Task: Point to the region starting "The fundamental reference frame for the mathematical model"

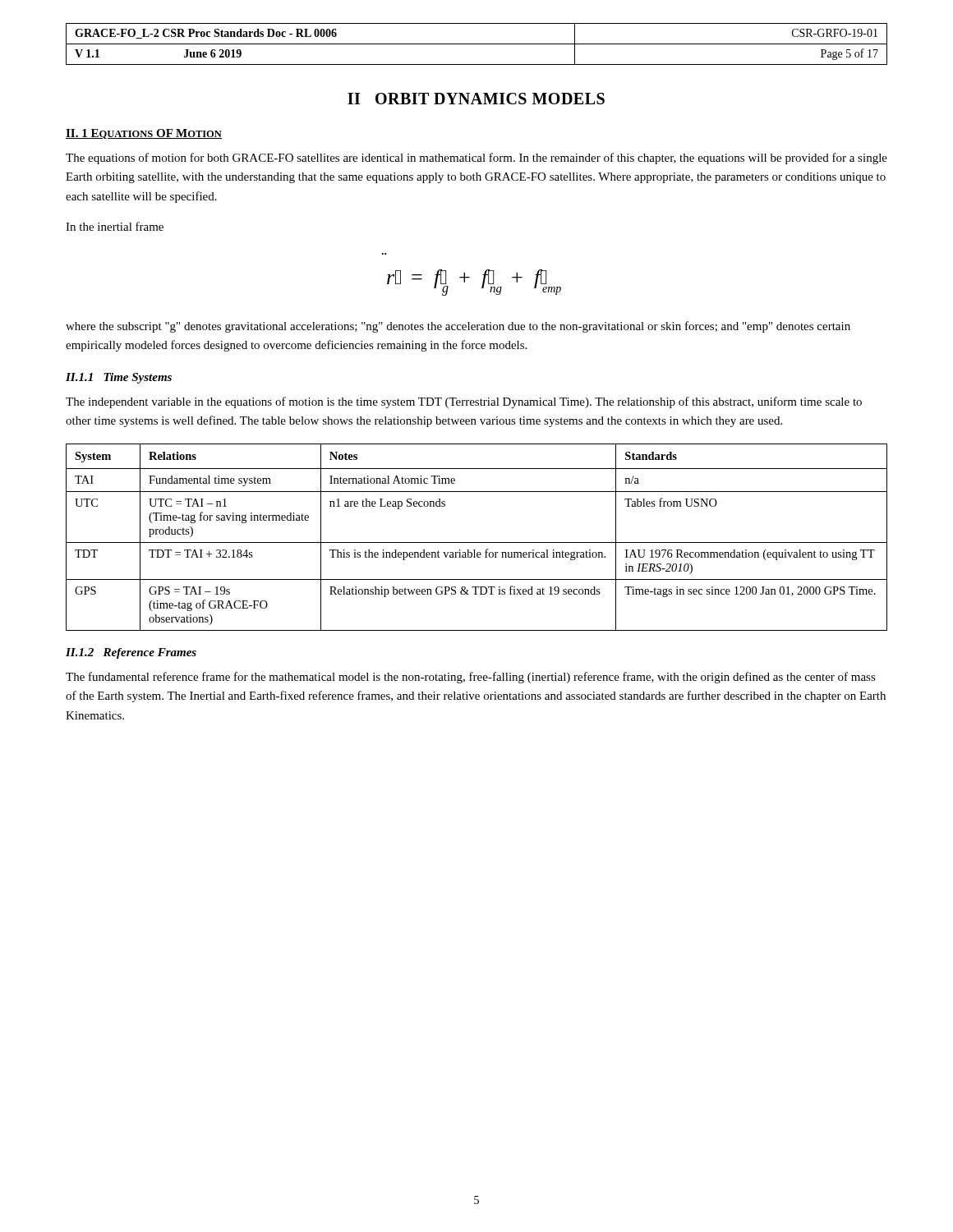Action: pyautogui.click(x=476, y=696)
